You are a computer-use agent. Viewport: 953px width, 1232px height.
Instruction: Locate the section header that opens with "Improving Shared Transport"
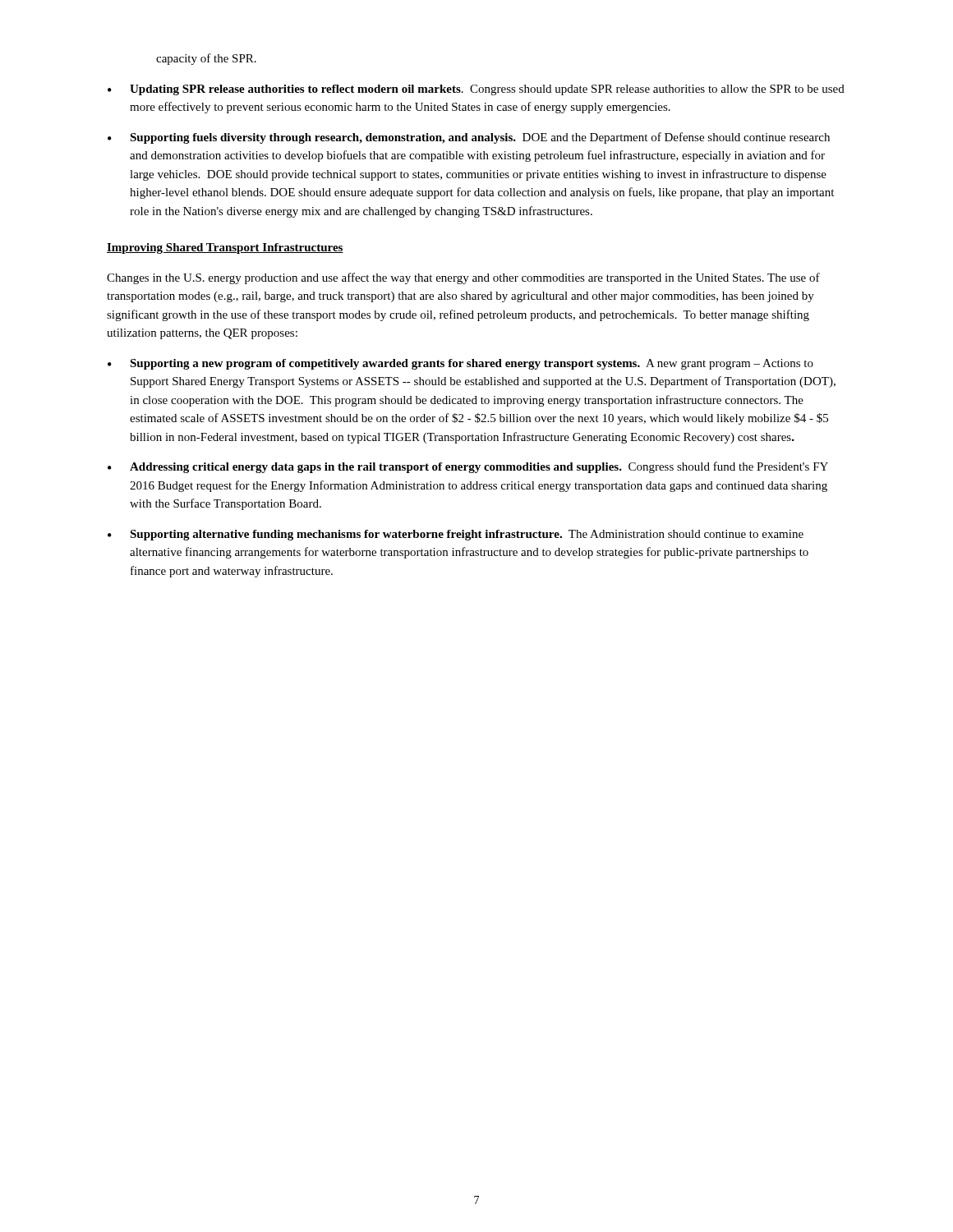coord(225,248)
